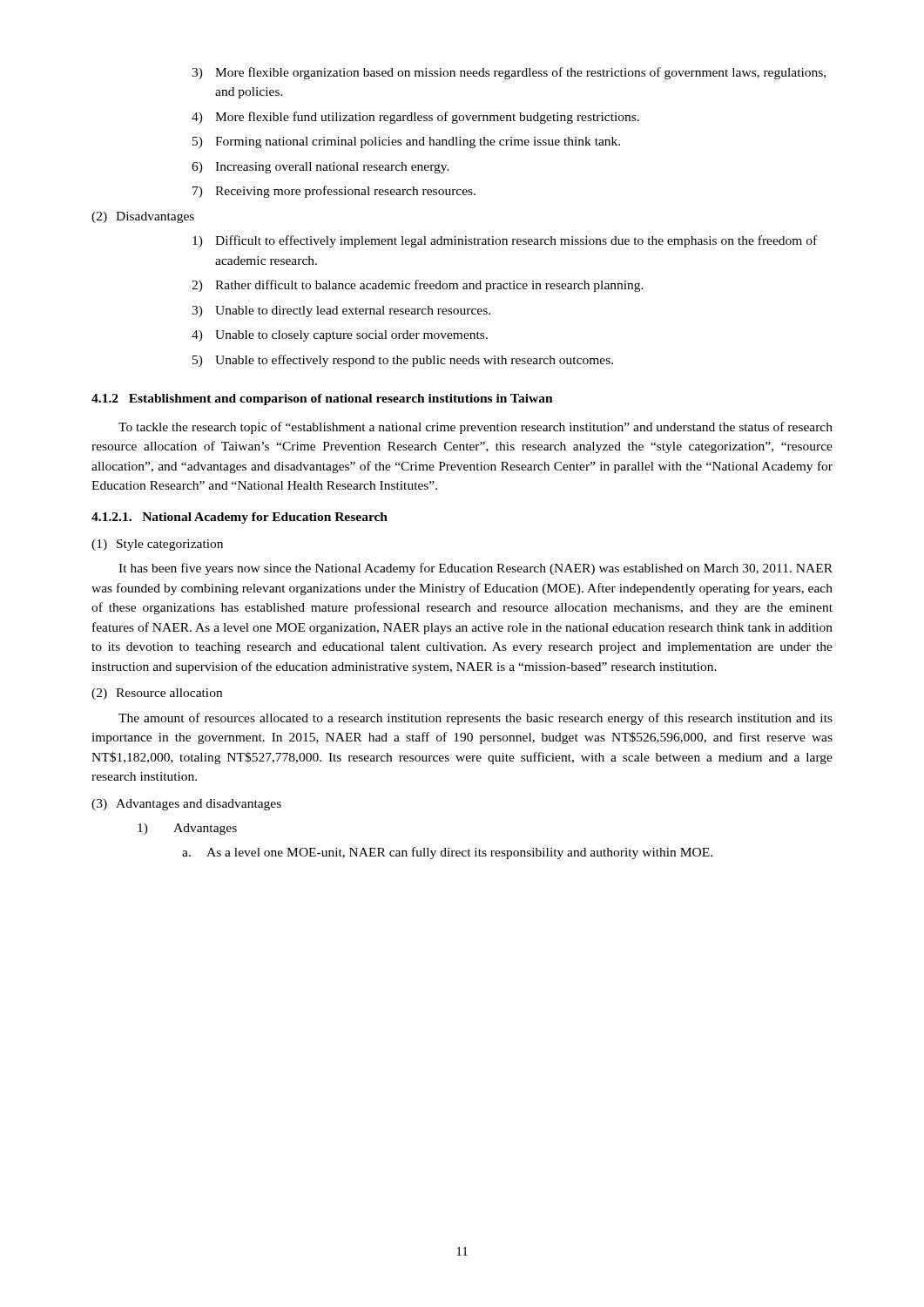Image resolution: width=924 pixels, height=1307 pixels.
Task: Find the passage starting "4.1.2 Establishment and comparison of national"
Action: pos(322,398)
